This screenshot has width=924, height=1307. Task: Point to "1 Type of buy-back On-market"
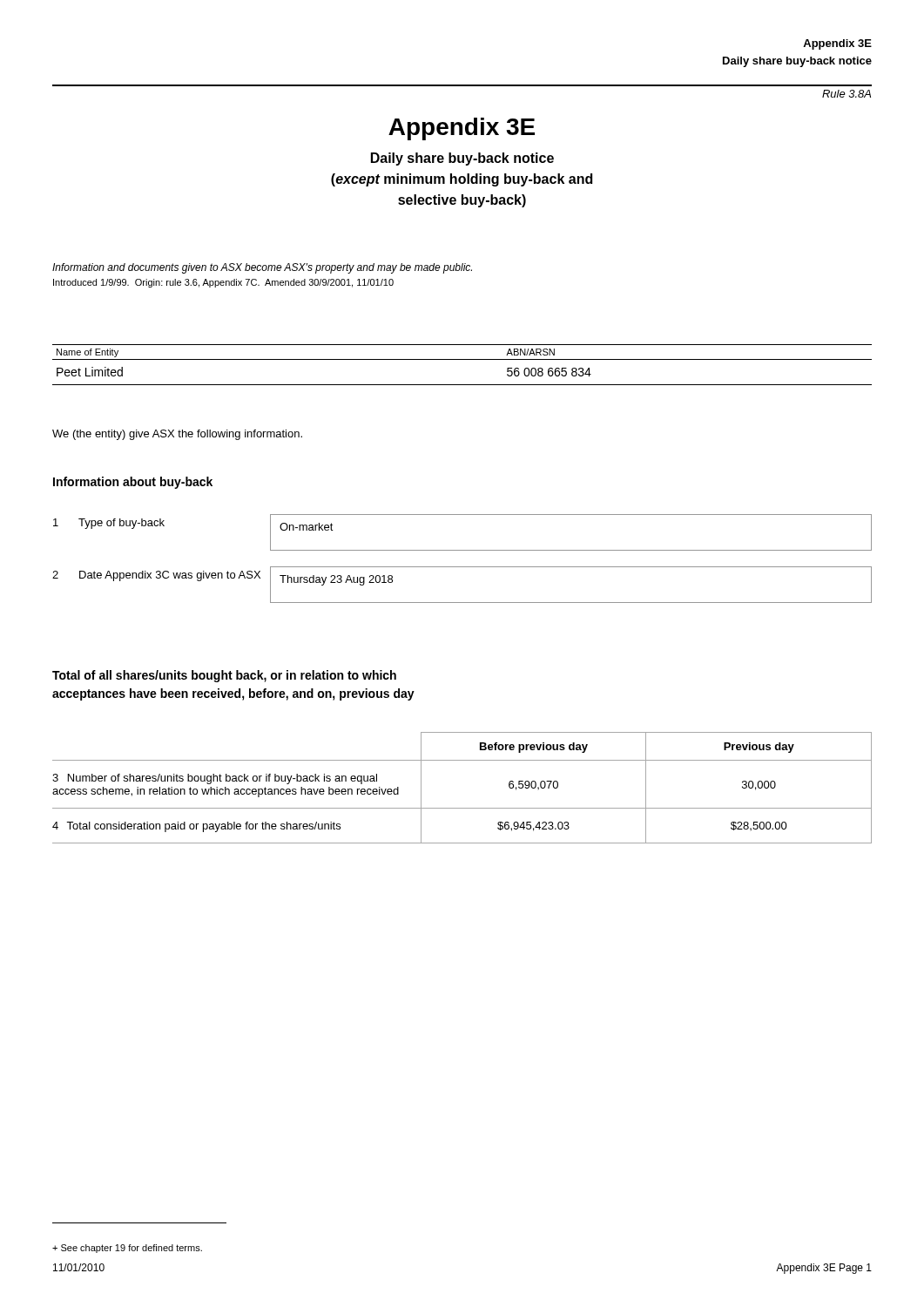pyautogui.click(x=462, y=532)
